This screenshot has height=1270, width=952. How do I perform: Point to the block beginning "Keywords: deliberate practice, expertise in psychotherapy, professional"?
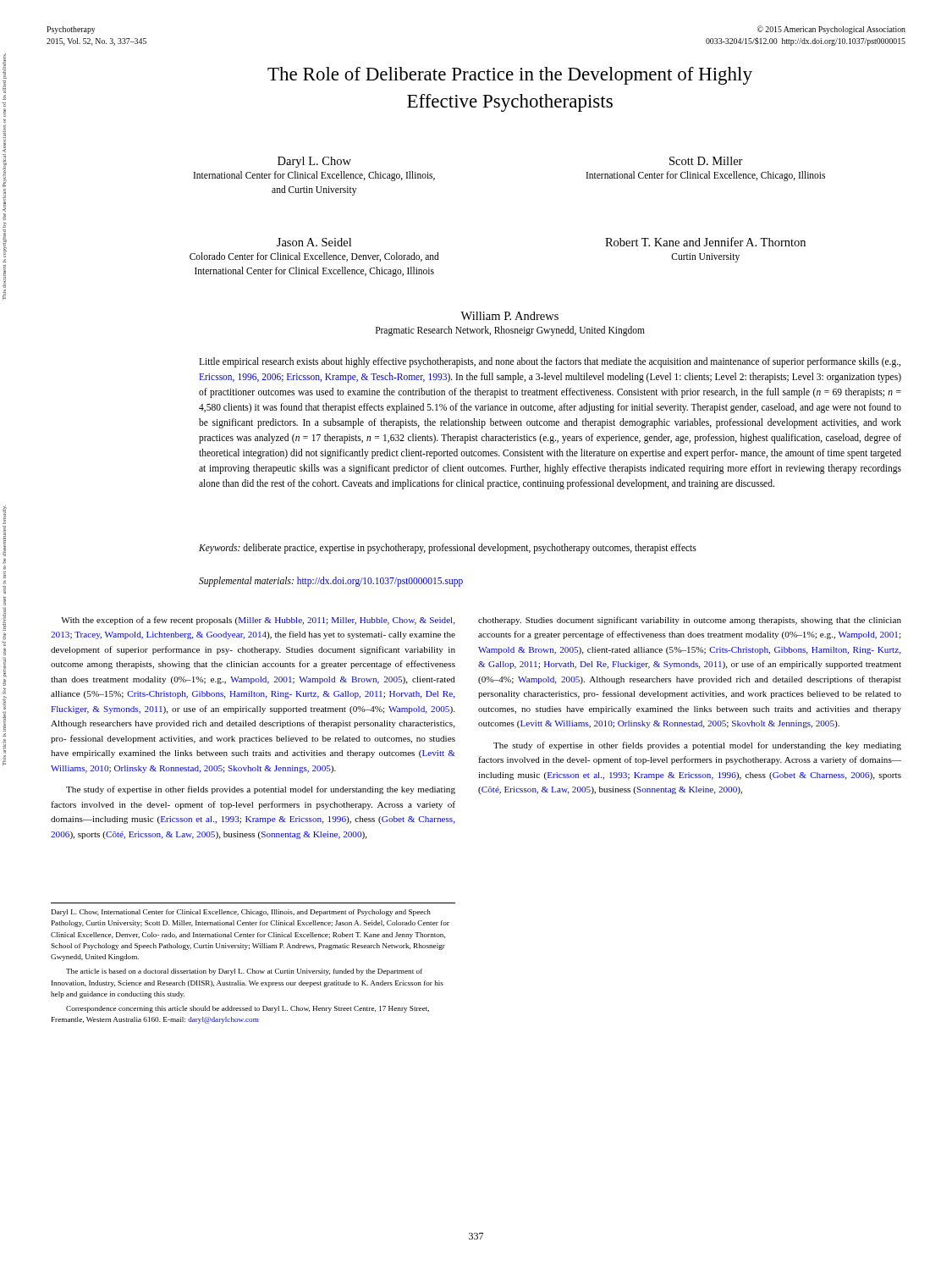(448, 548)
